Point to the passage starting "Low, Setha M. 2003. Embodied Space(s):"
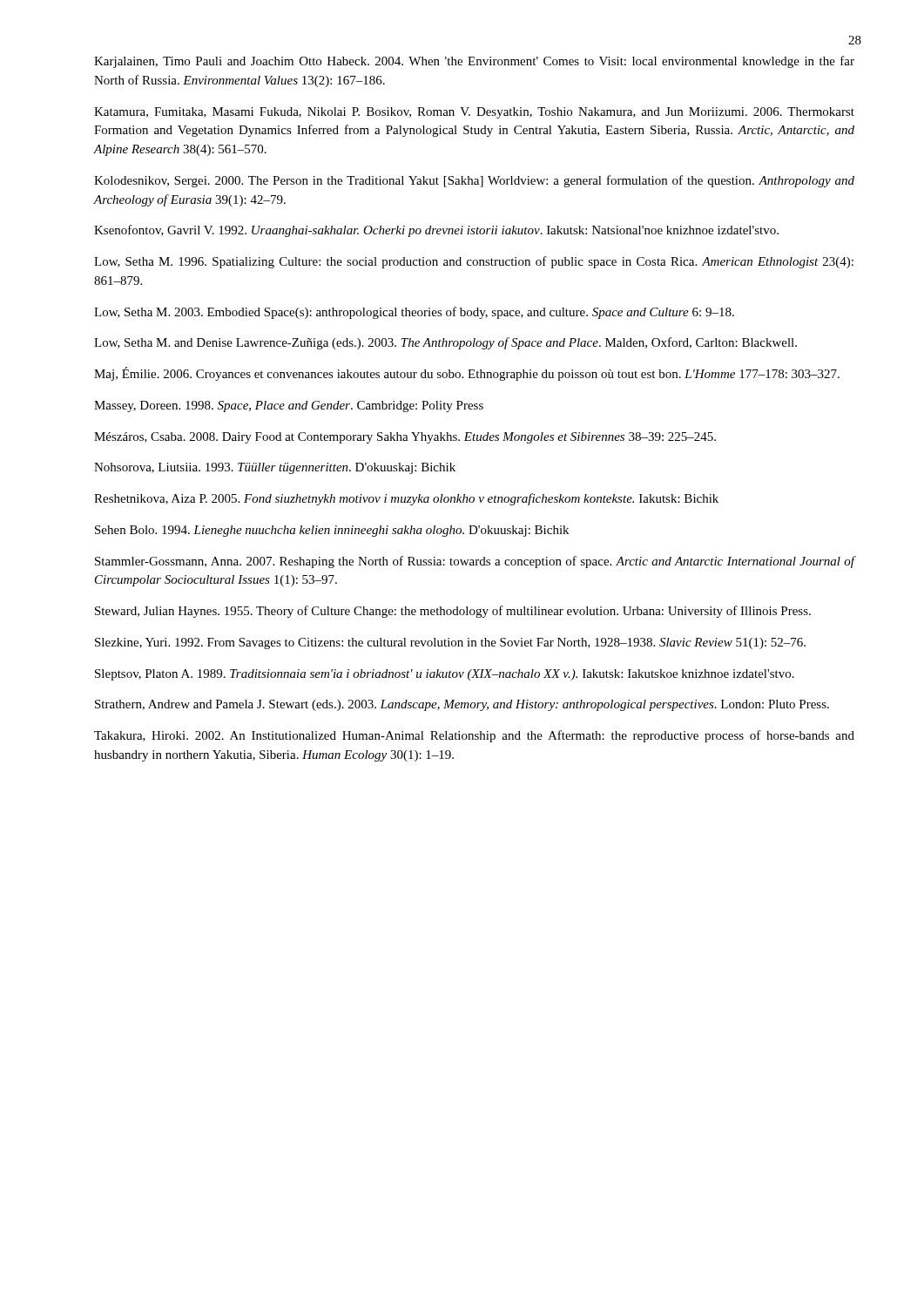This screenshot has height=1307, width=924. (x=414, y=312)
